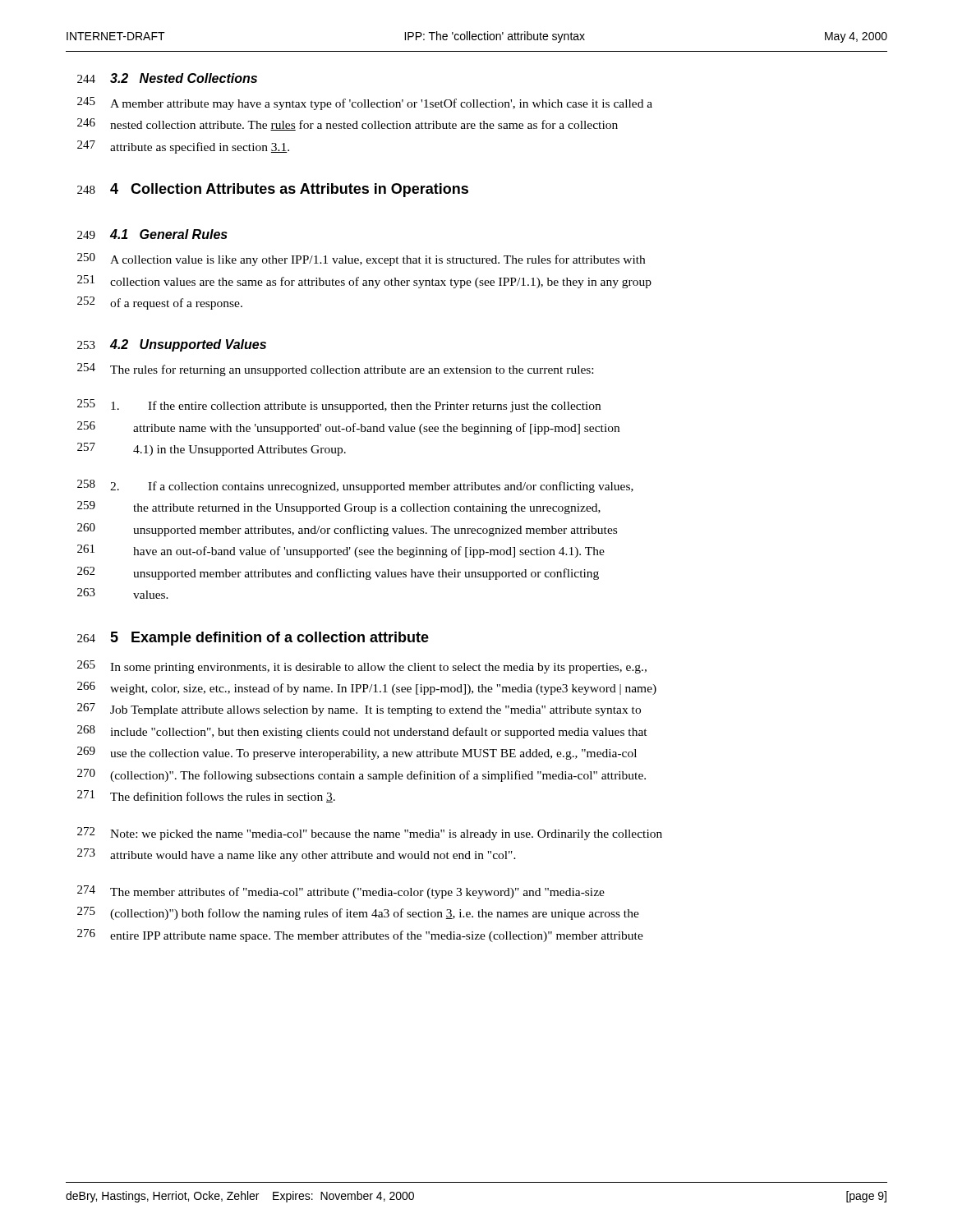Find the text block that says "250 A collection value is like any other"
Screen dimensions: 1232x953
tap(476, 260)
